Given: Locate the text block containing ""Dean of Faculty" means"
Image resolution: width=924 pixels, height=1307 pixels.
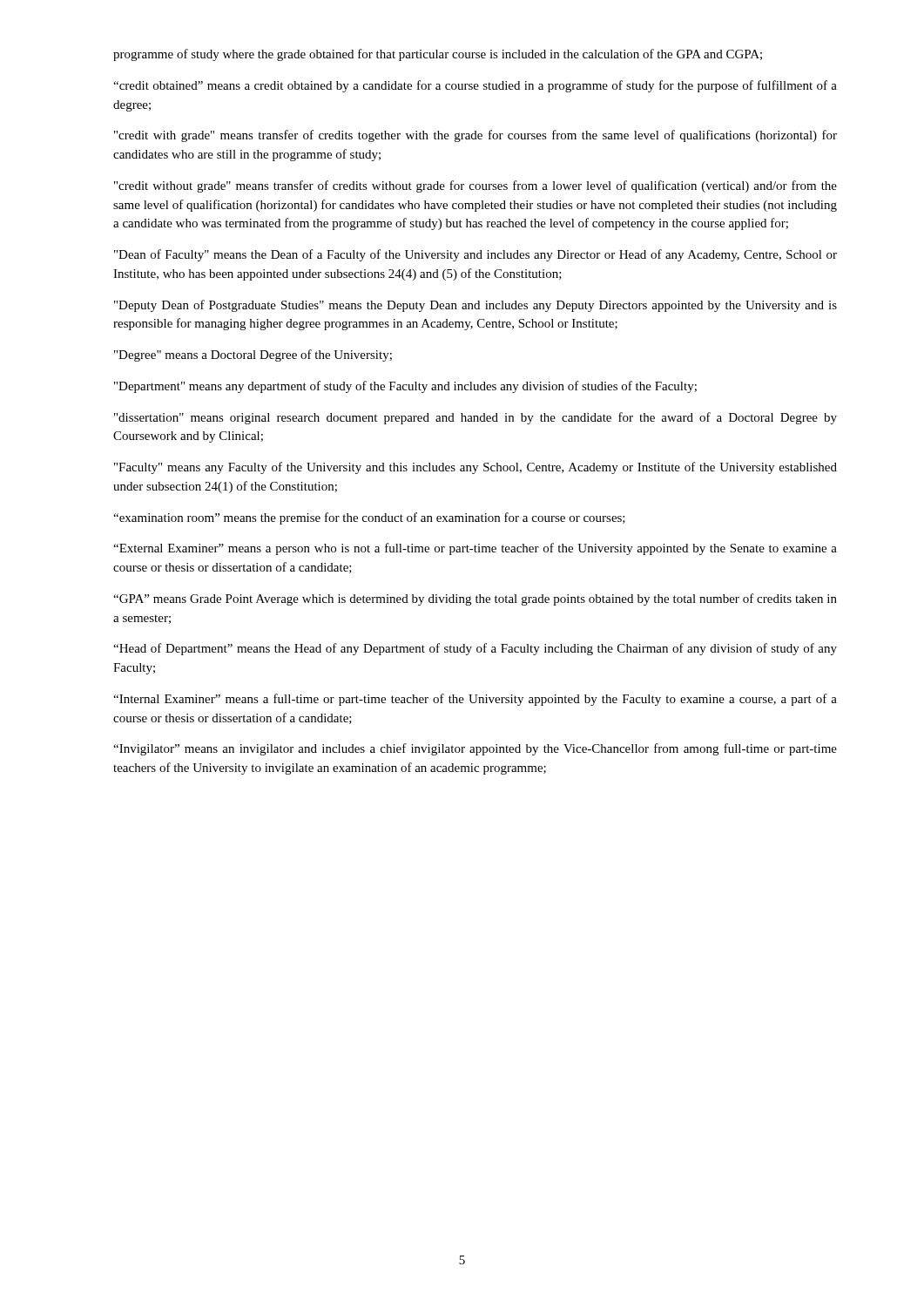Looking at the screenshot, I should 475,264.
